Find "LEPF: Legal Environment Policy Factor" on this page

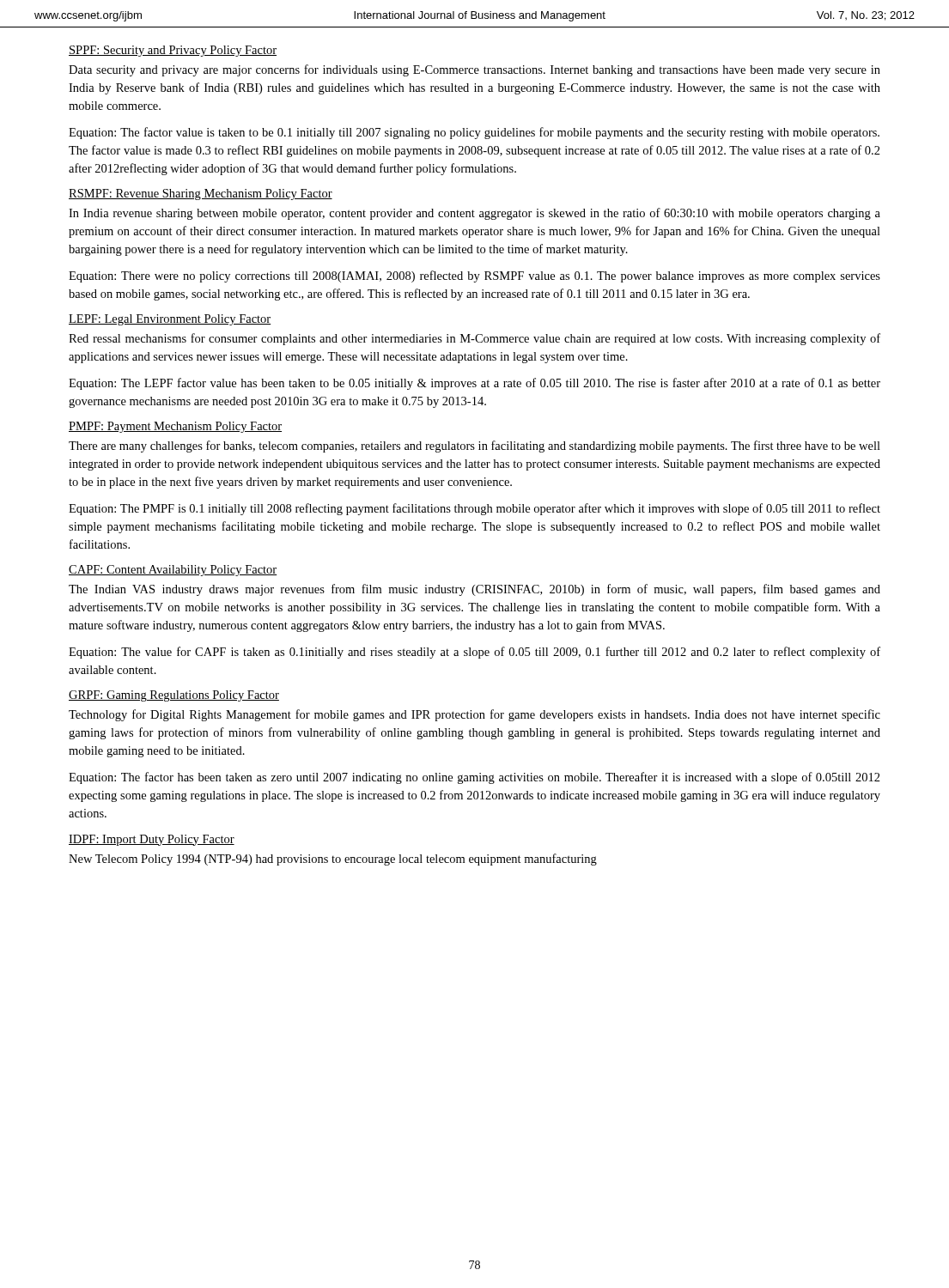click(x=170, y=319)
